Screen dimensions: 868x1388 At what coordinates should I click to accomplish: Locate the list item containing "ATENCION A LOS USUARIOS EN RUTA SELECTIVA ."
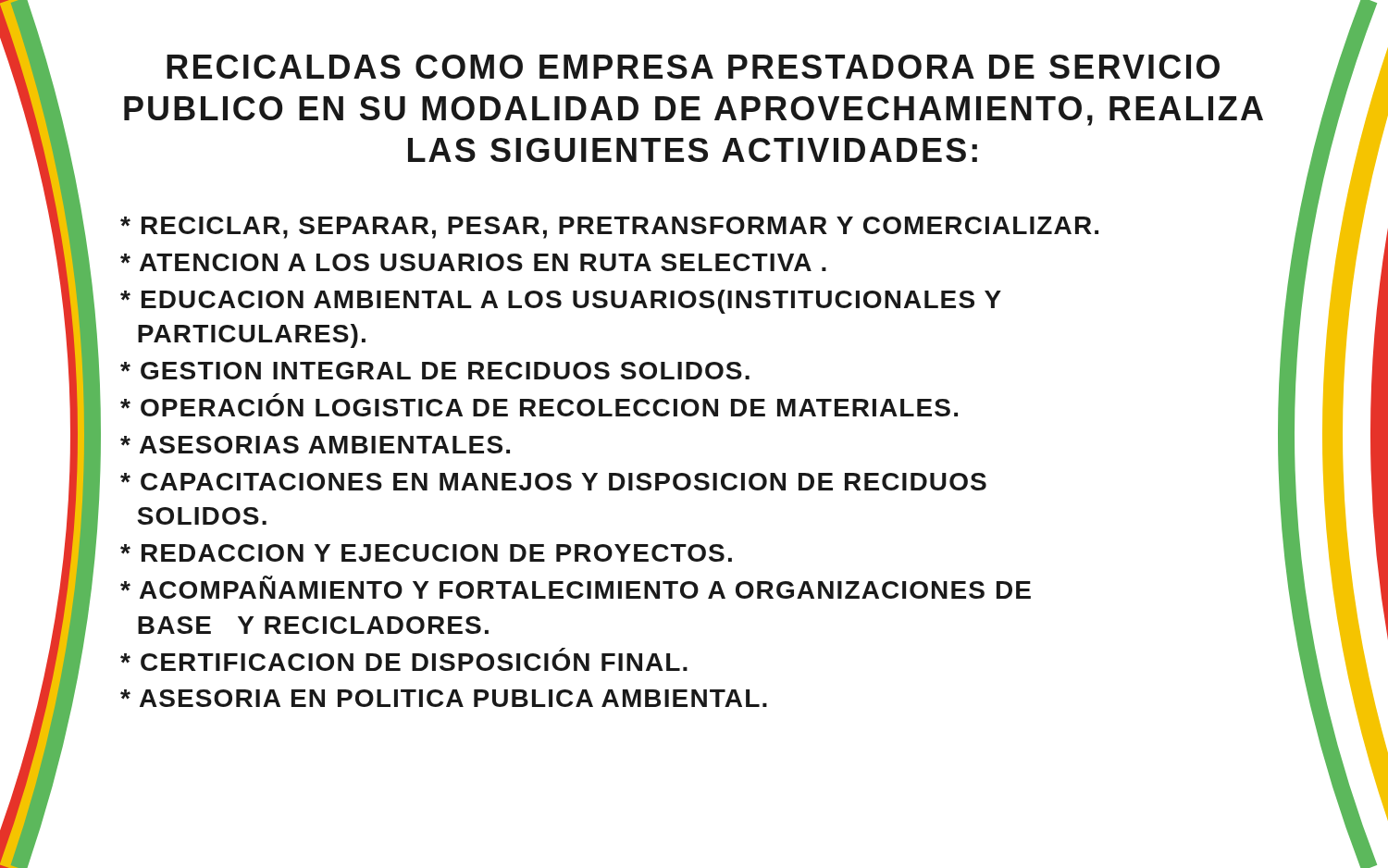(x=474, y=262)
